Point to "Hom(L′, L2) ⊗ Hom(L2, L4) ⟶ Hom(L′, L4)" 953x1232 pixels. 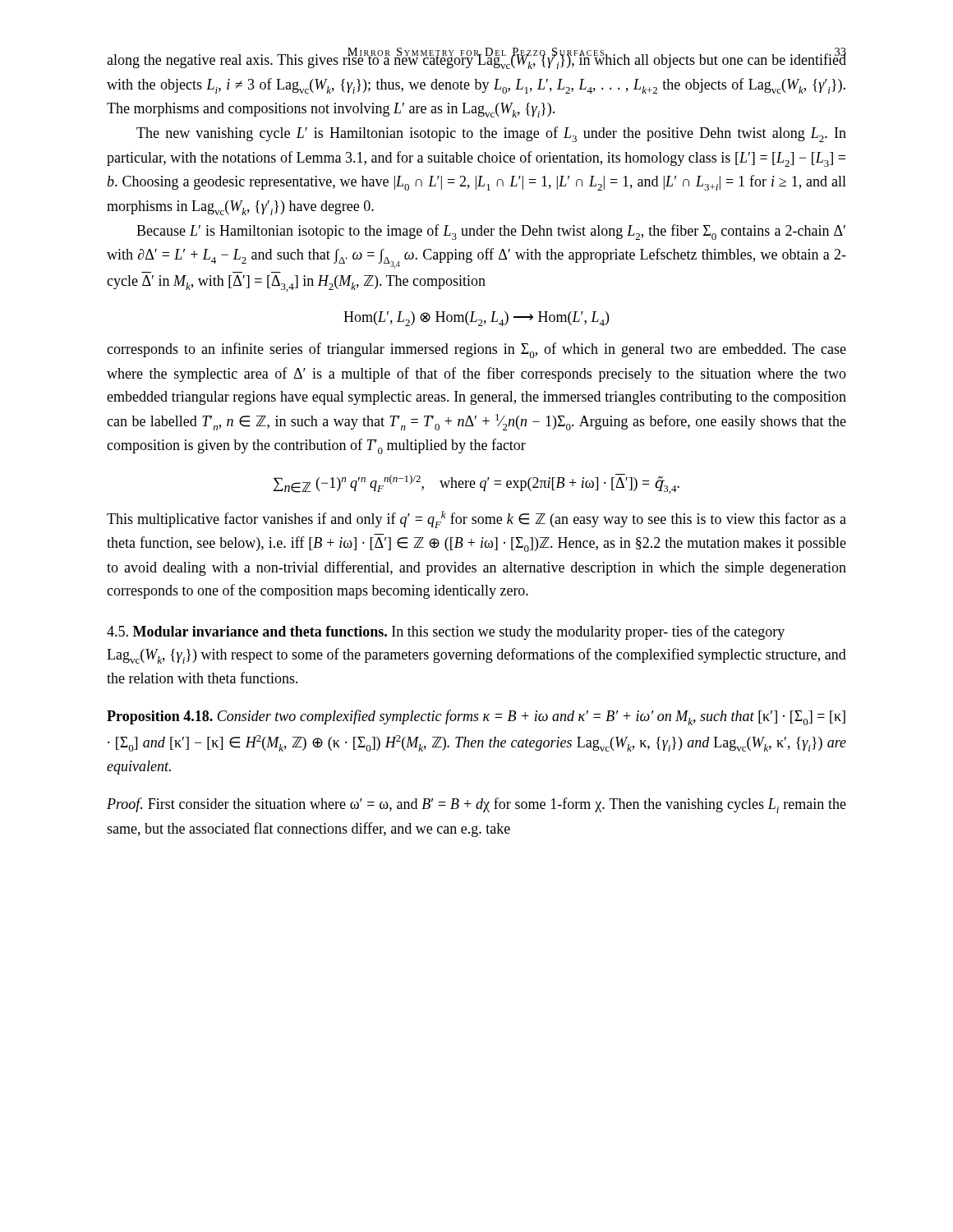[476, 318]
